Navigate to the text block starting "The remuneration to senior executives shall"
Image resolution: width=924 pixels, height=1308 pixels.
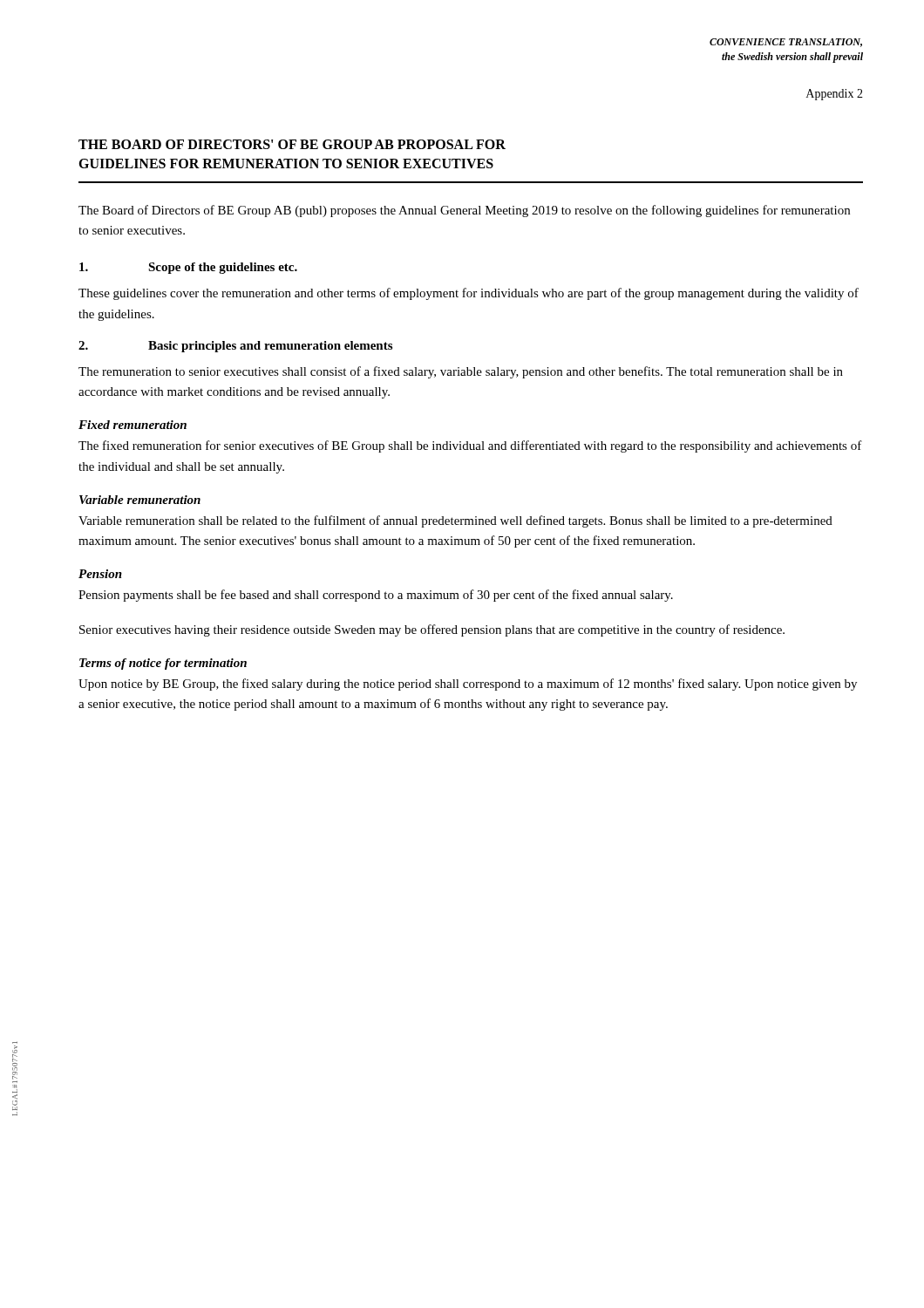(x=461, y=381)
